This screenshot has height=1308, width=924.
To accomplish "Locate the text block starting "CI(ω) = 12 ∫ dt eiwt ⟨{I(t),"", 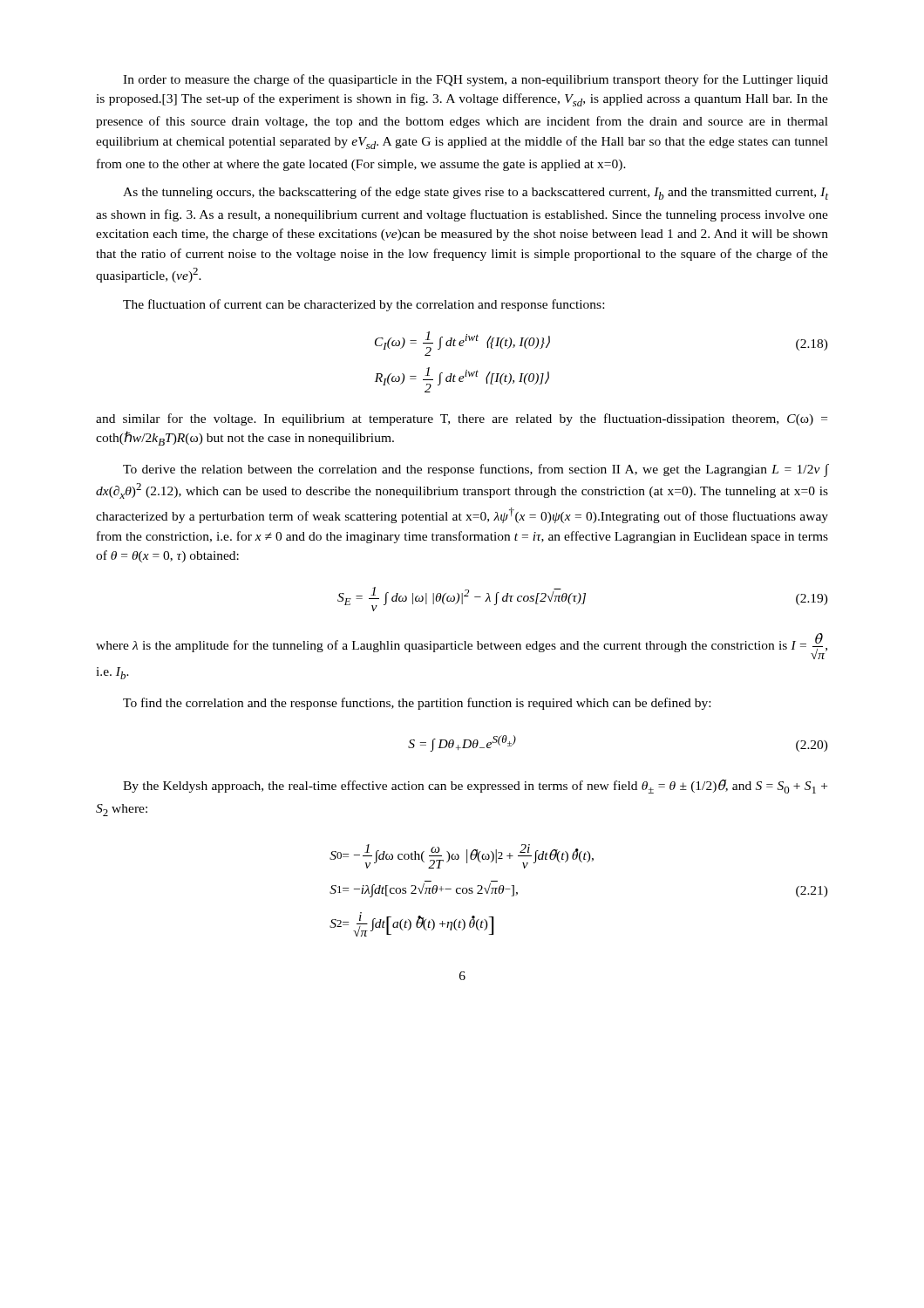I will [x=462, y=361].
